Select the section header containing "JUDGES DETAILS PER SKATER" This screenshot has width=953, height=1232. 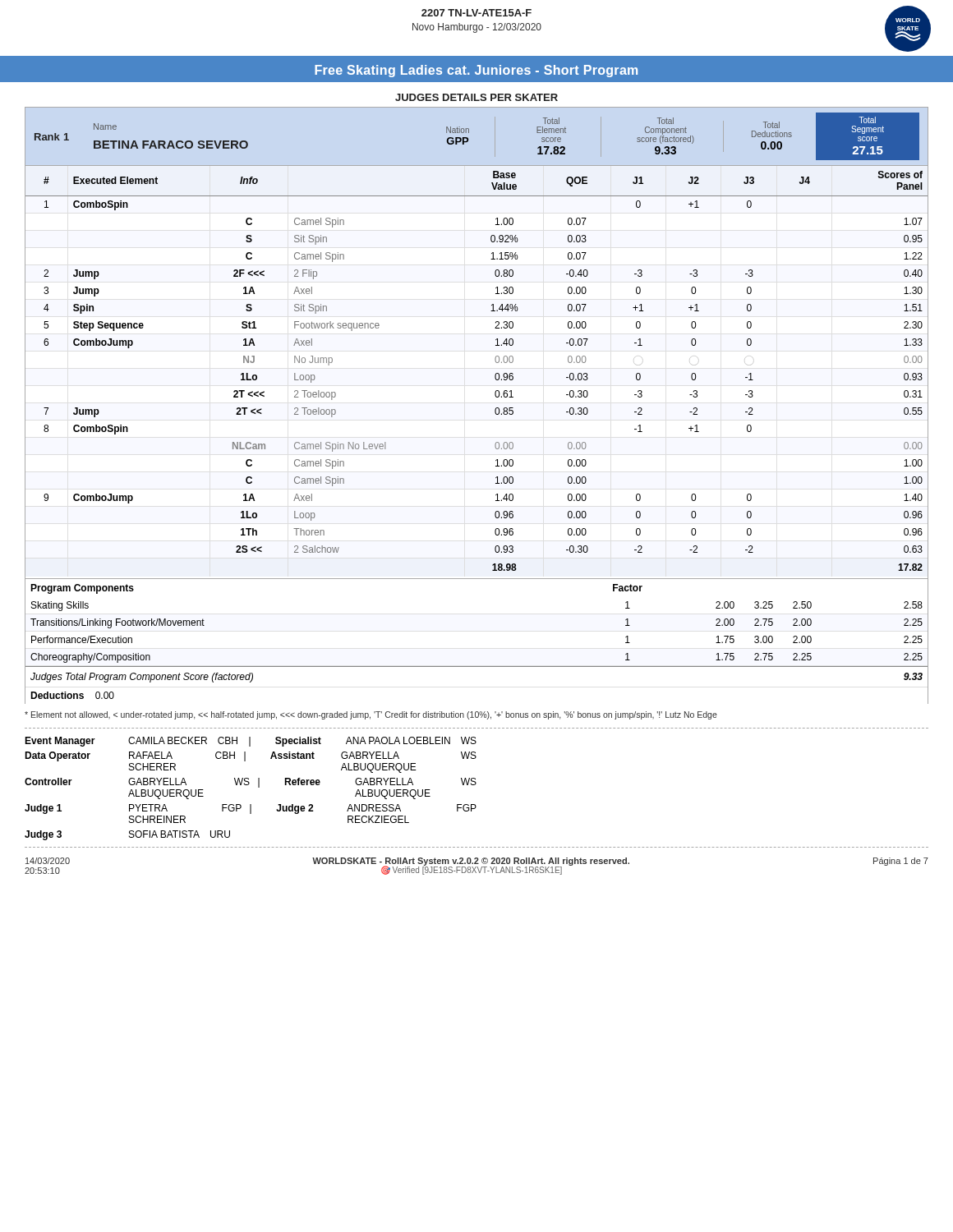click(476, 97)
